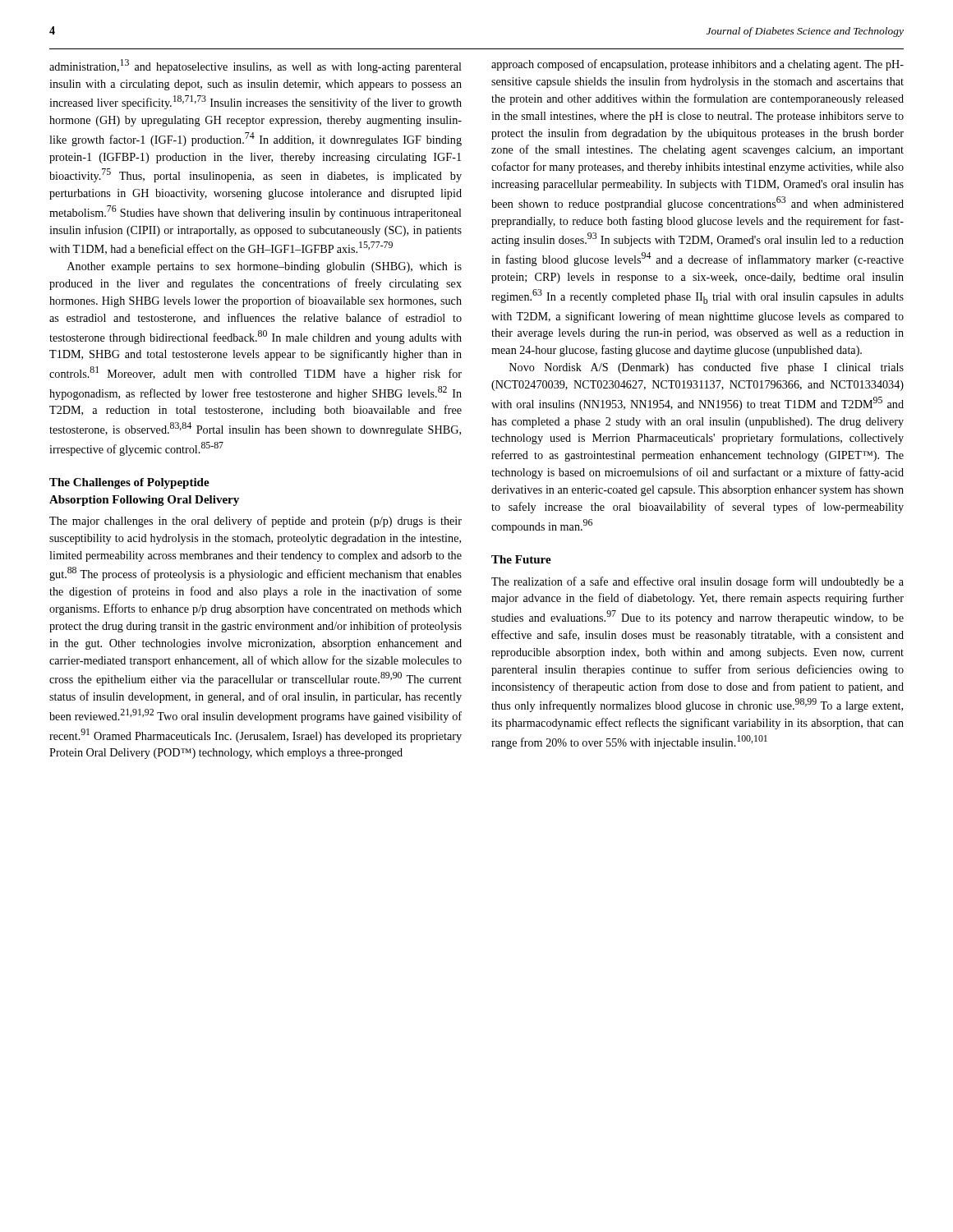
Task: Locate the block starting "The Future"
Action: click(521, 560)
